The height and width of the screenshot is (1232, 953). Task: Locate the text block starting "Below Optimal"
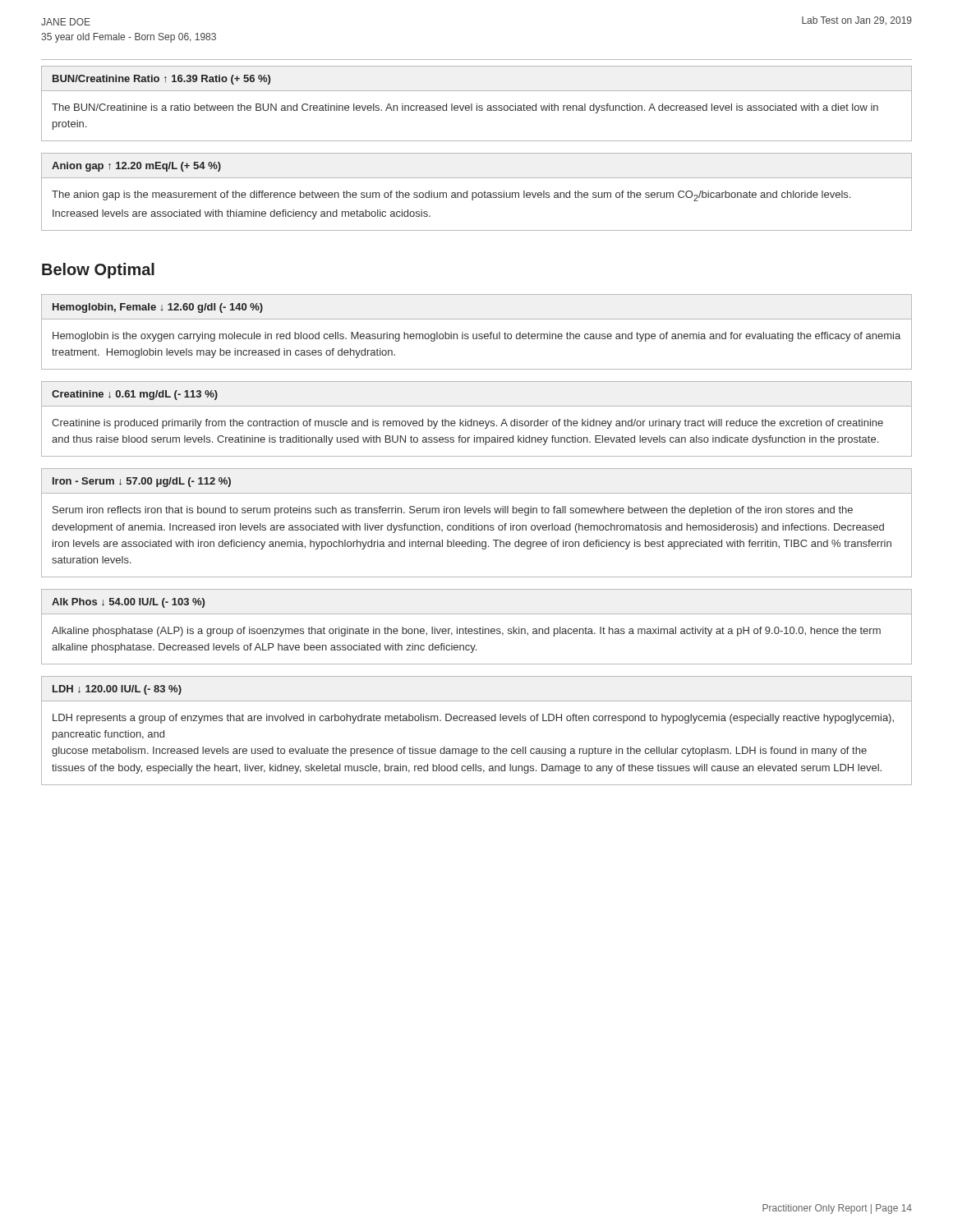coord(98,269)
